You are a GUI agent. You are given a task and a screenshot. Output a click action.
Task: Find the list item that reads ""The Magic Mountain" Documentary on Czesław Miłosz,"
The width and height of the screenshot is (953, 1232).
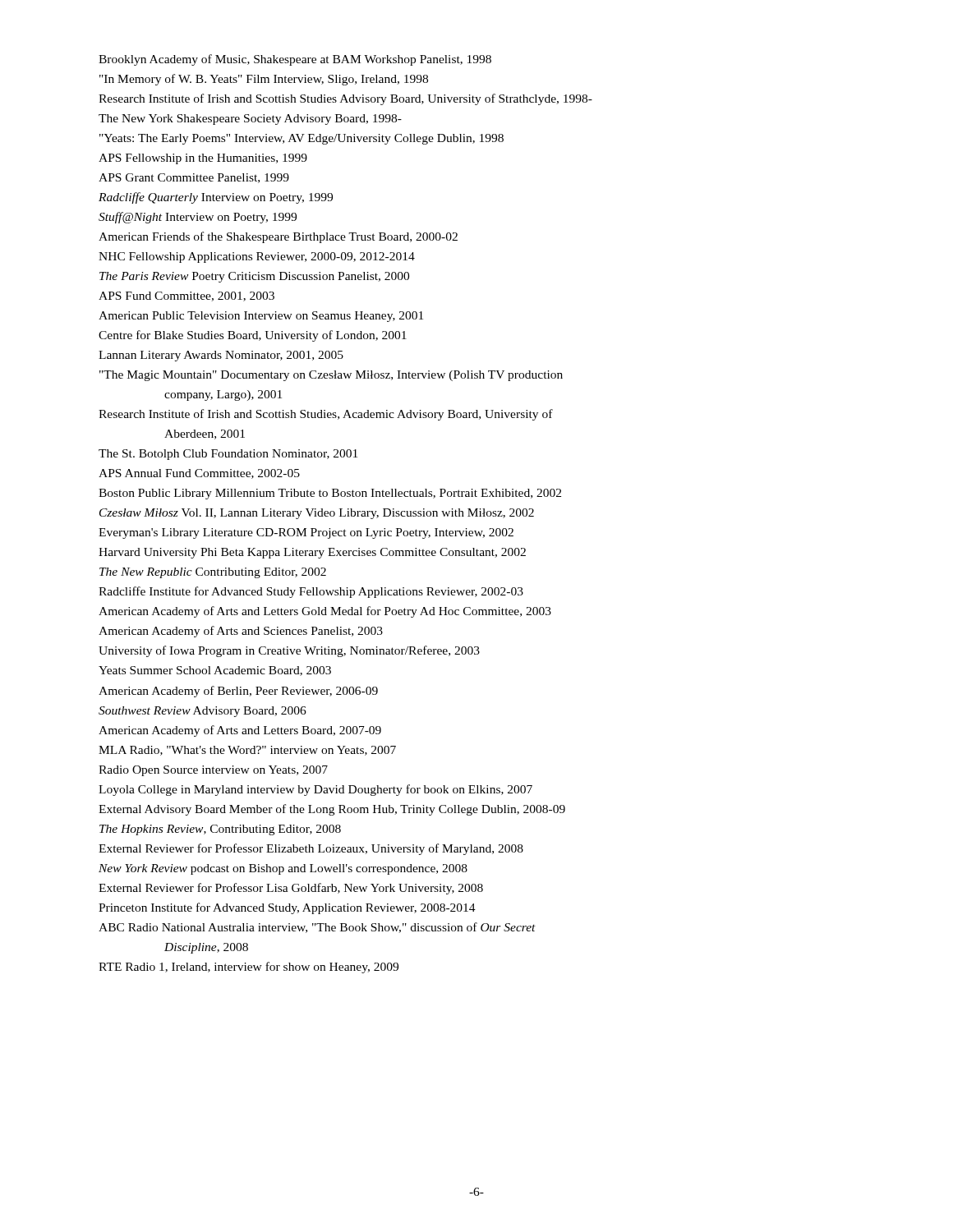point(485,386)
